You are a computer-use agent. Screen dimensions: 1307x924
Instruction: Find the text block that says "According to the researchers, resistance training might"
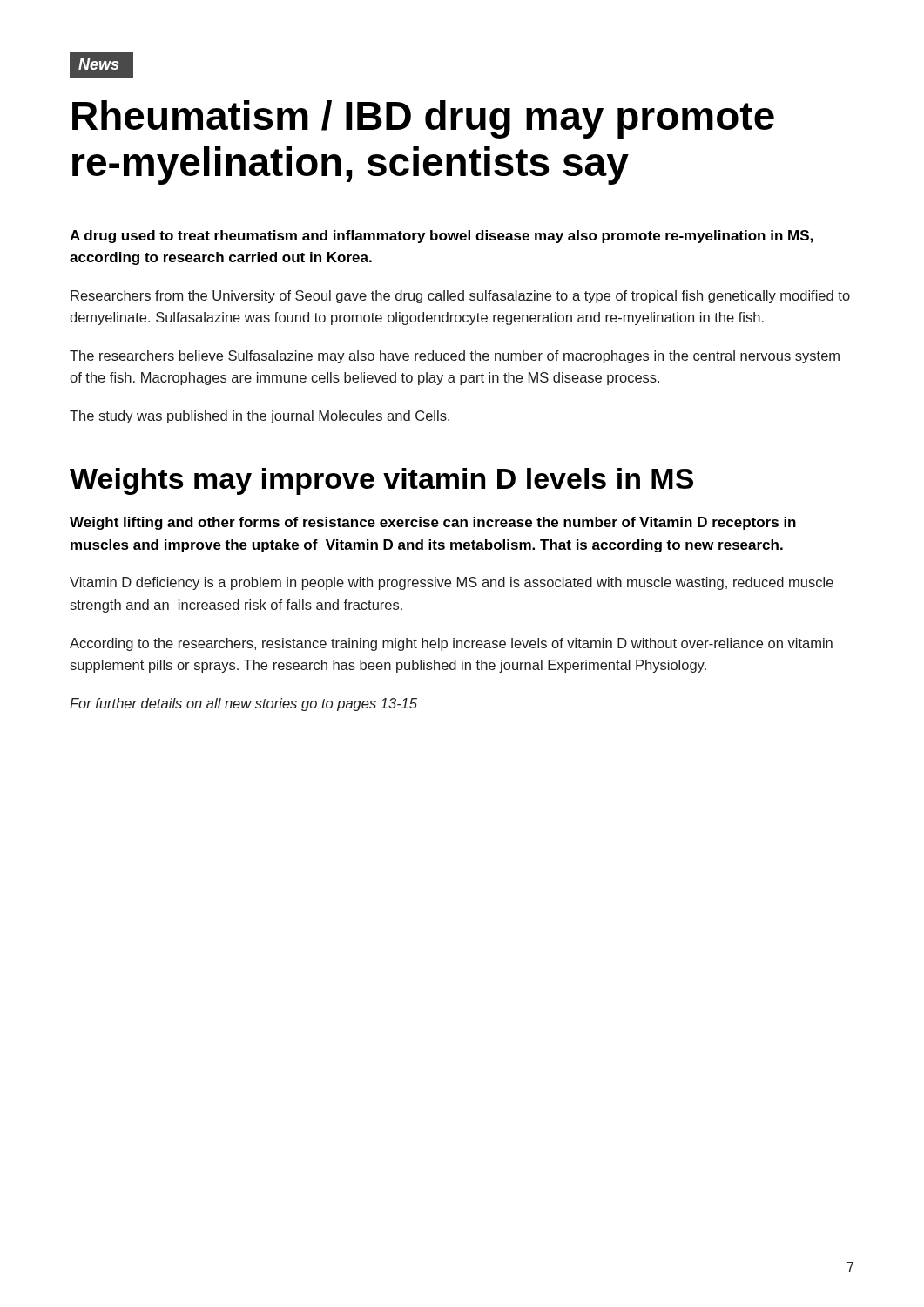tap(462, 654)
